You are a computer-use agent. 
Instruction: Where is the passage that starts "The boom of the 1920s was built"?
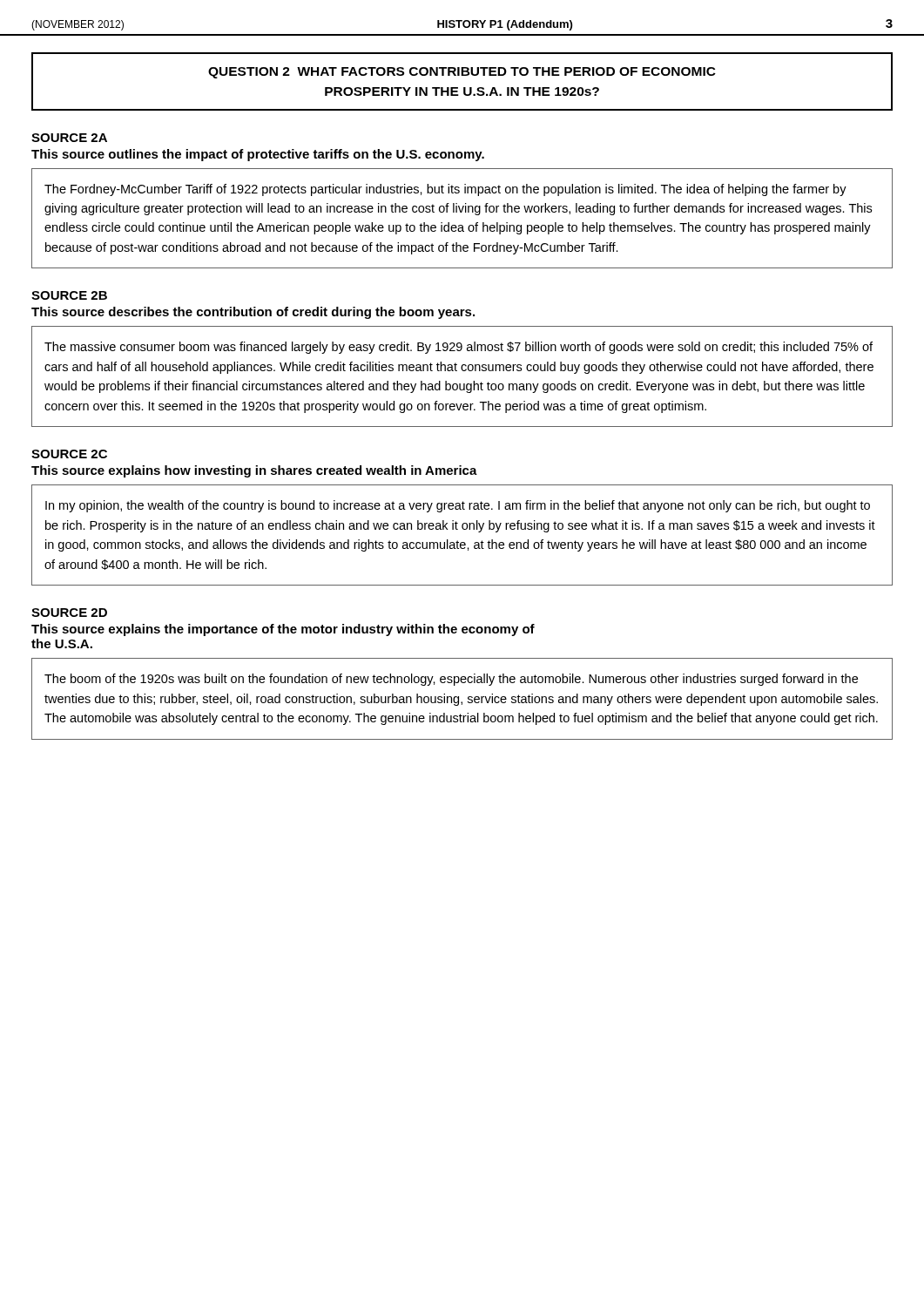pos(462,698)
